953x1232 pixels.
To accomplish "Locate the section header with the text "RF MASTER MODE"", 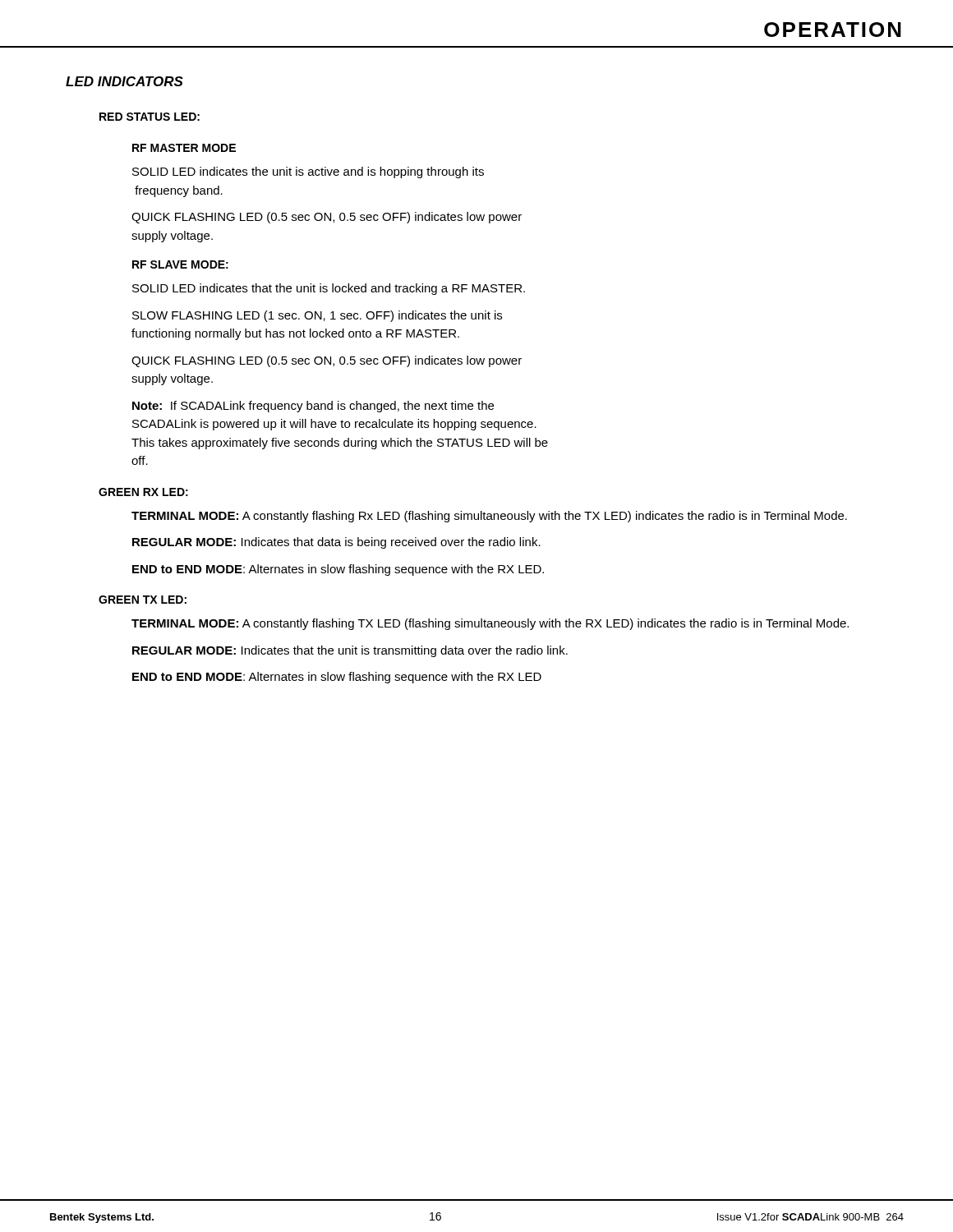I will (184, 148).
